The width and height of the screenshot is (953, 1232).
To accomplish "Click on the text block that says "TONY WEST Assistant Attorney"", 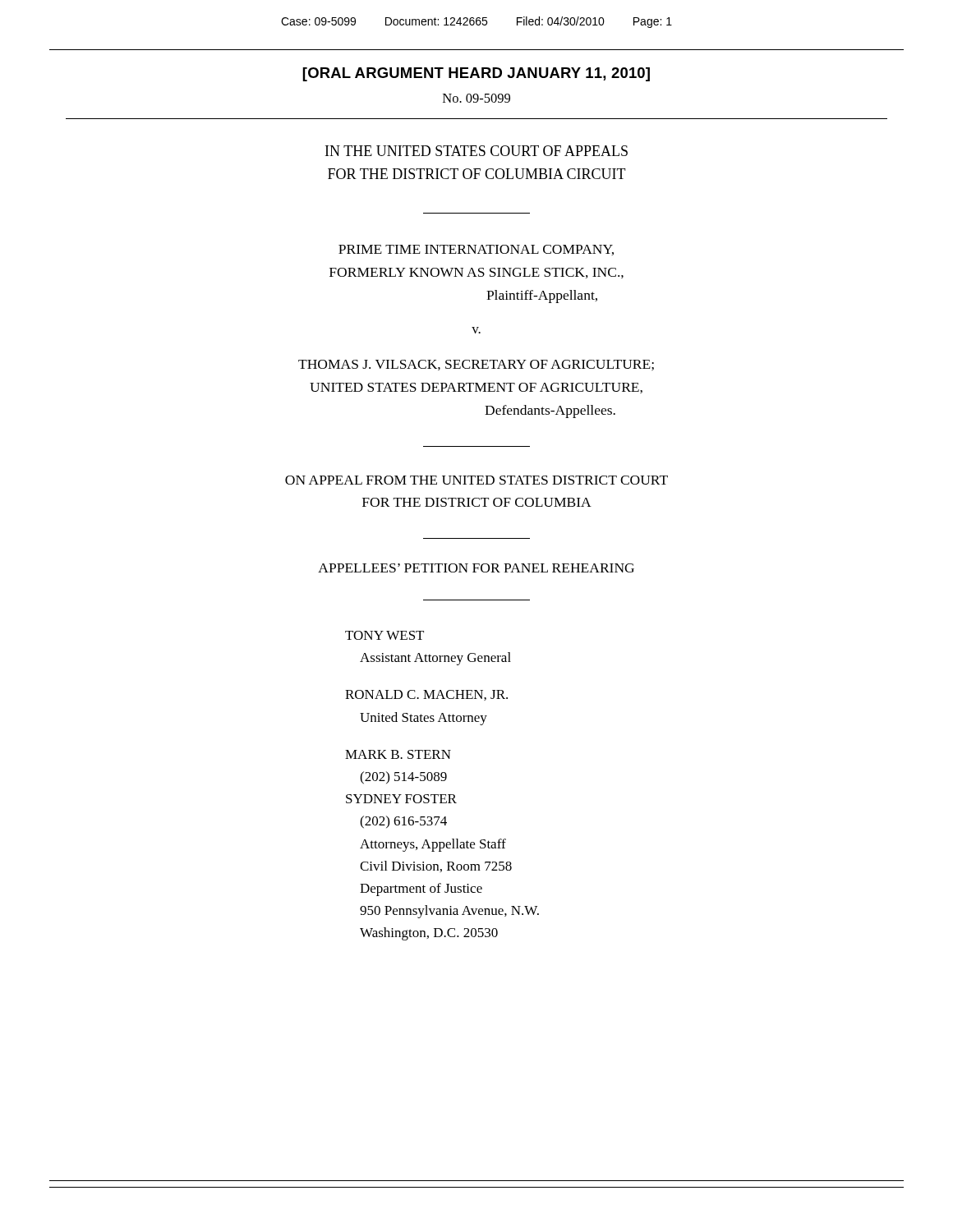I will (x=384, y=635).
